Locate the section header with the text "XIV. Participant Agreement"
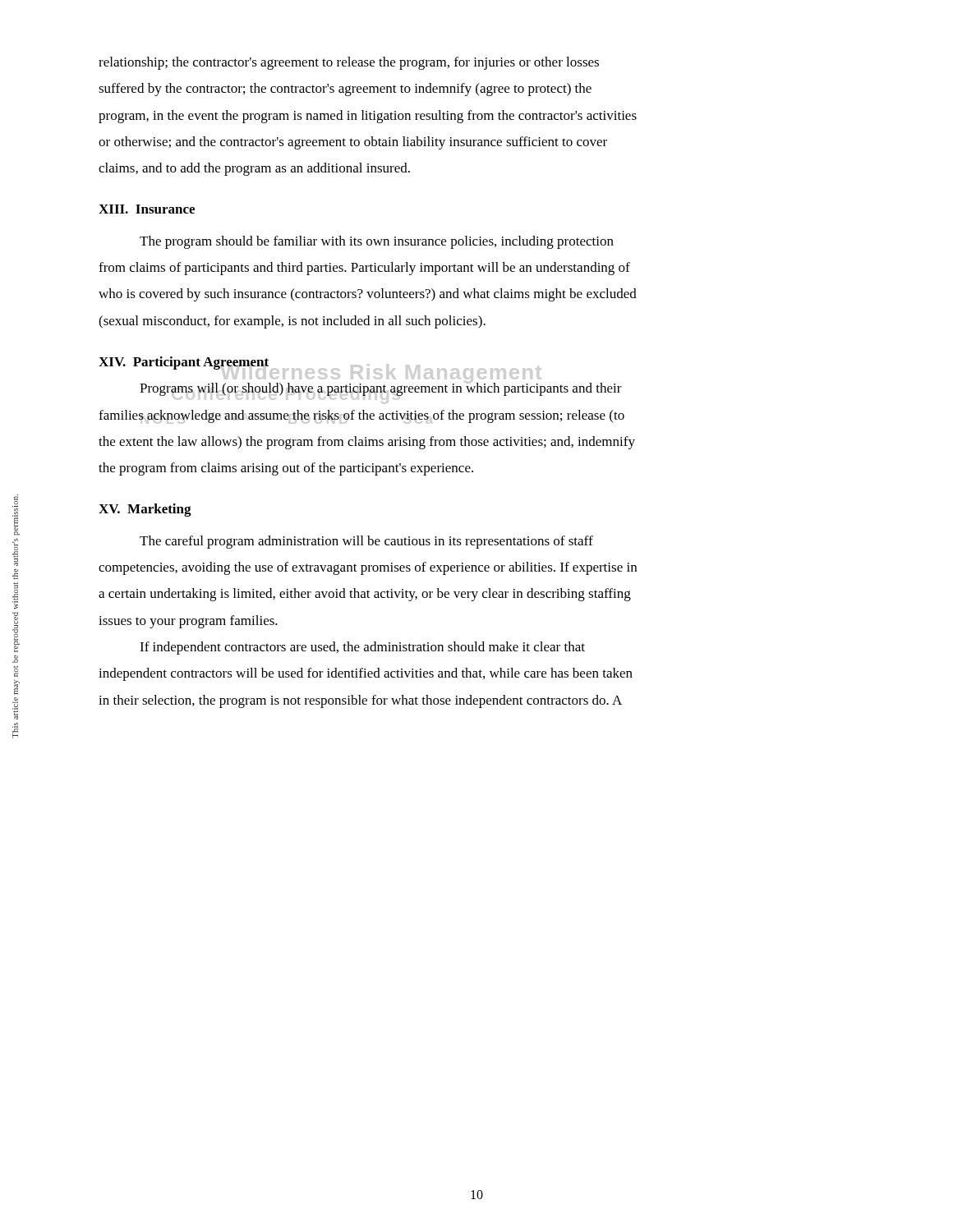This screenshot has height=1232, width=953. [x=184, y=362]
